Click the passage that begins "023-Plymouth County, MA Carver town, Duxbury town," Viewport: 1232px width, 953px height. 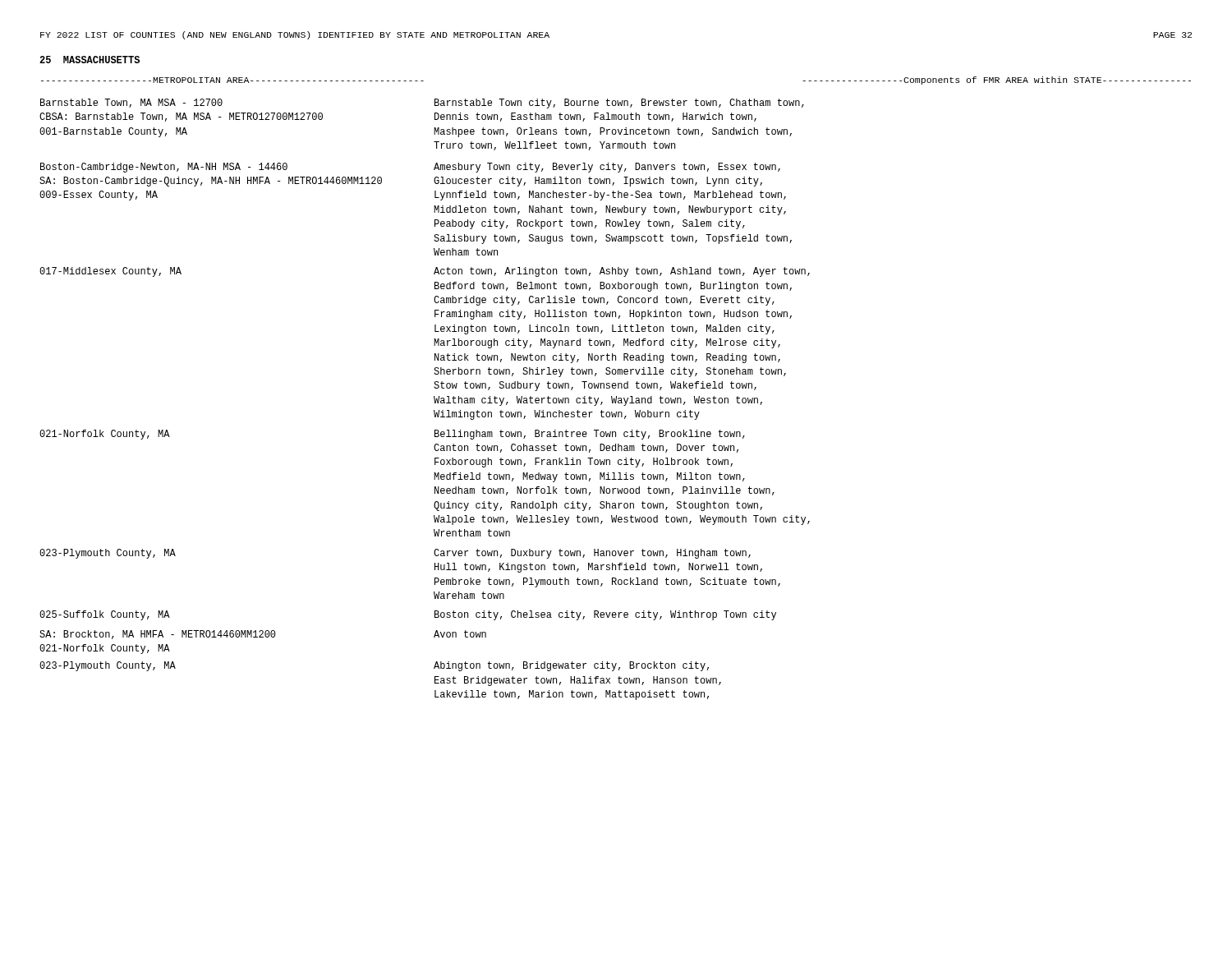click(616, 576)
